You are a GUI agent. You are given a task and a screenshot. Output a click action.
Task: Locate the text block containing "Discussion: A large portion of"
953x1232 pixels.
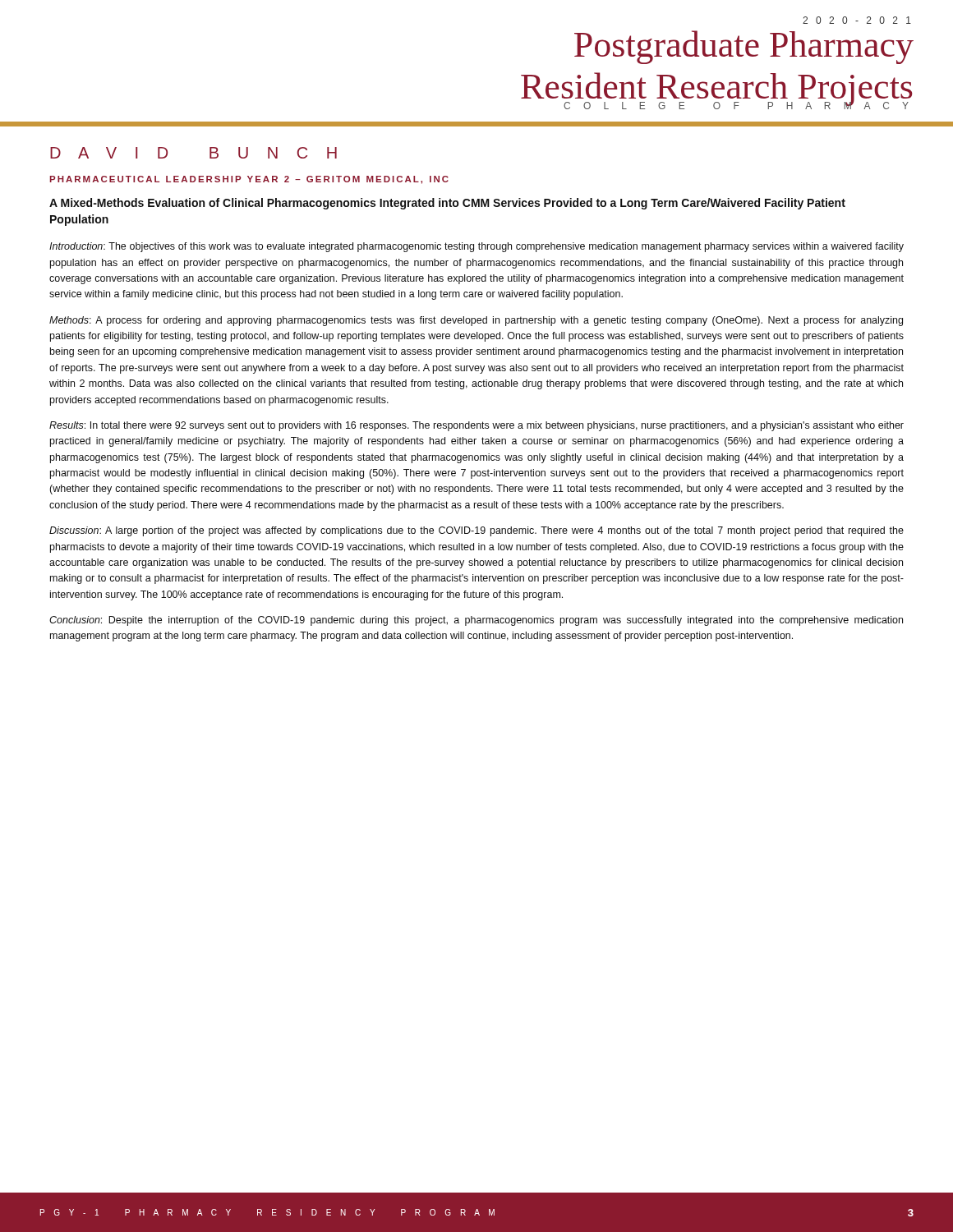[x=476, y=563]
